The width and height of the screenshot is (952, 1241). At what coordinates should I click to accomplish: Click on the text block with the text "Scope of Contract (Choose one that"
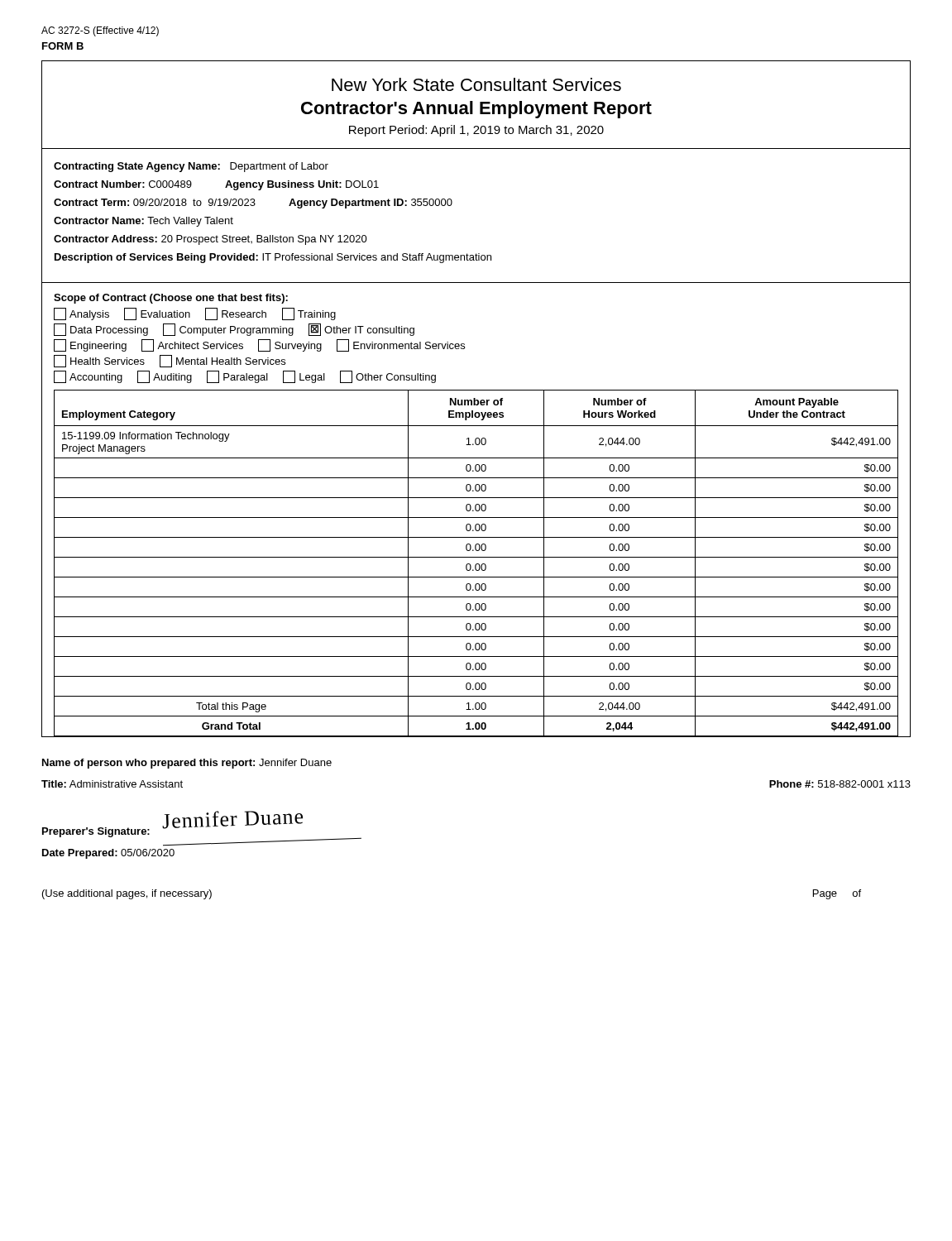point(476,513)
